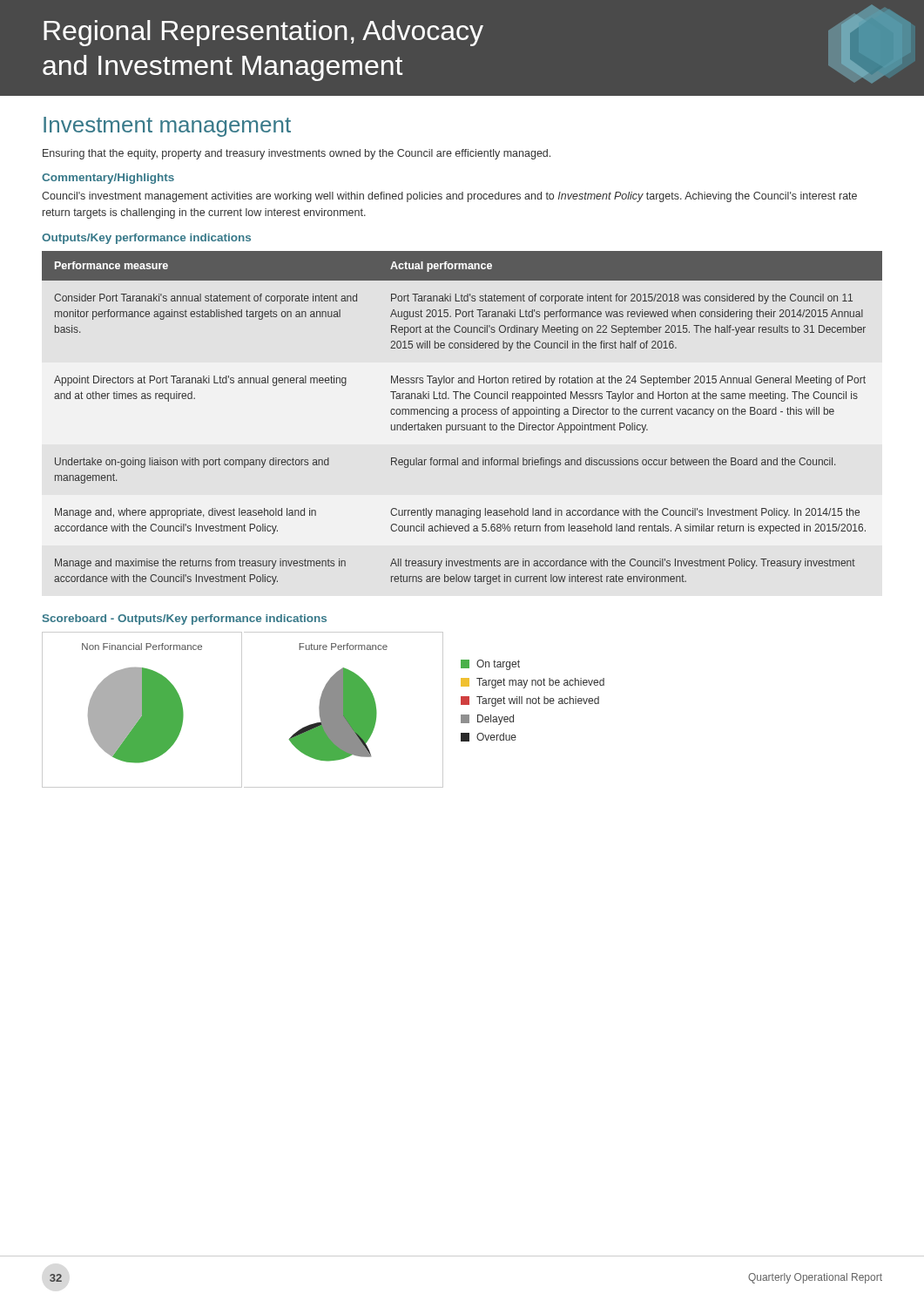924x1307 pixels.
Task: Select the section header that says "Outputs/Key performance indications"
Action: click(x=147, y=238)
